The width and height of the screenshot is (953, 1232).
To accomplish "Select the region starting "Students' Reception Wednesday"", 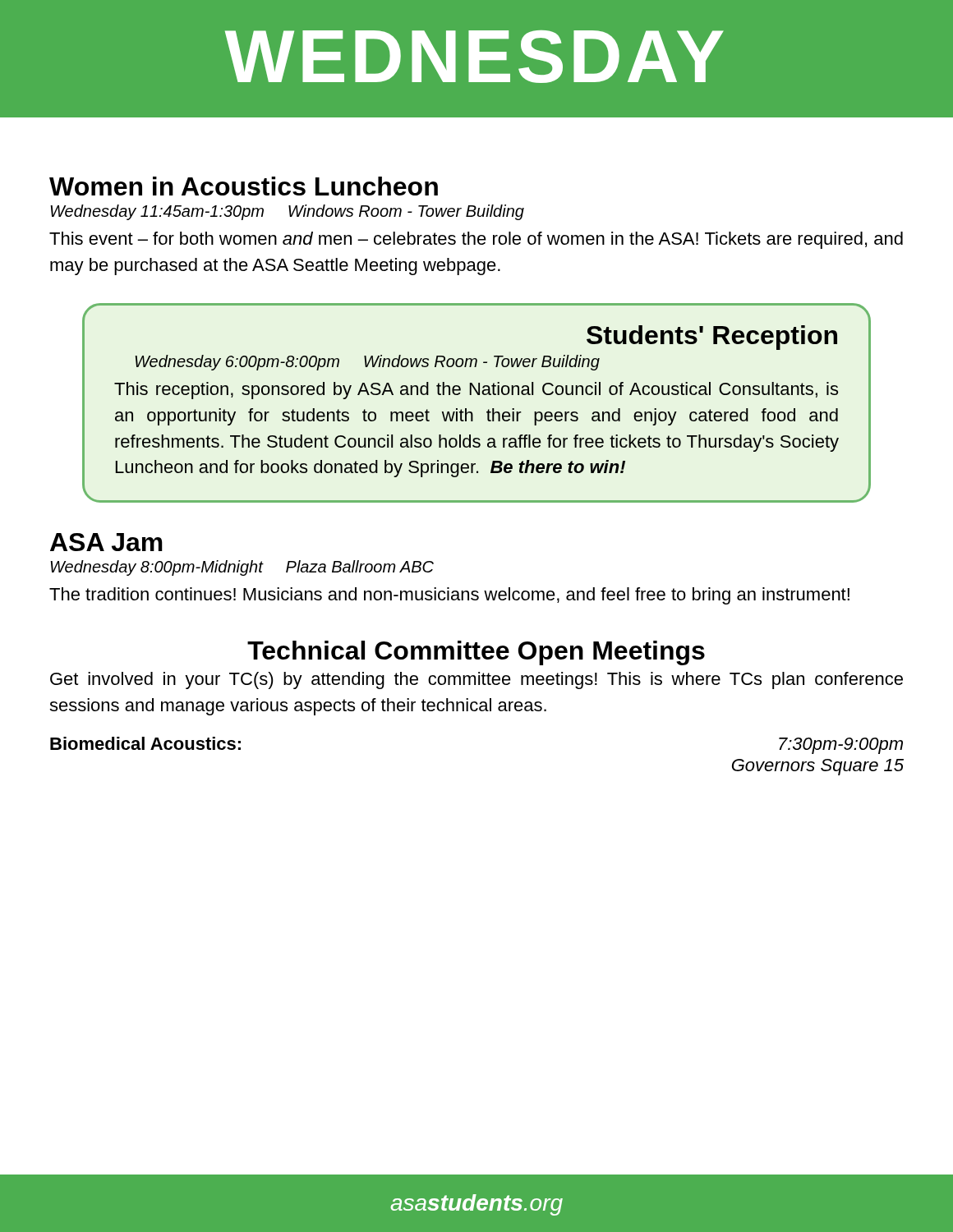I will [476, 403].
